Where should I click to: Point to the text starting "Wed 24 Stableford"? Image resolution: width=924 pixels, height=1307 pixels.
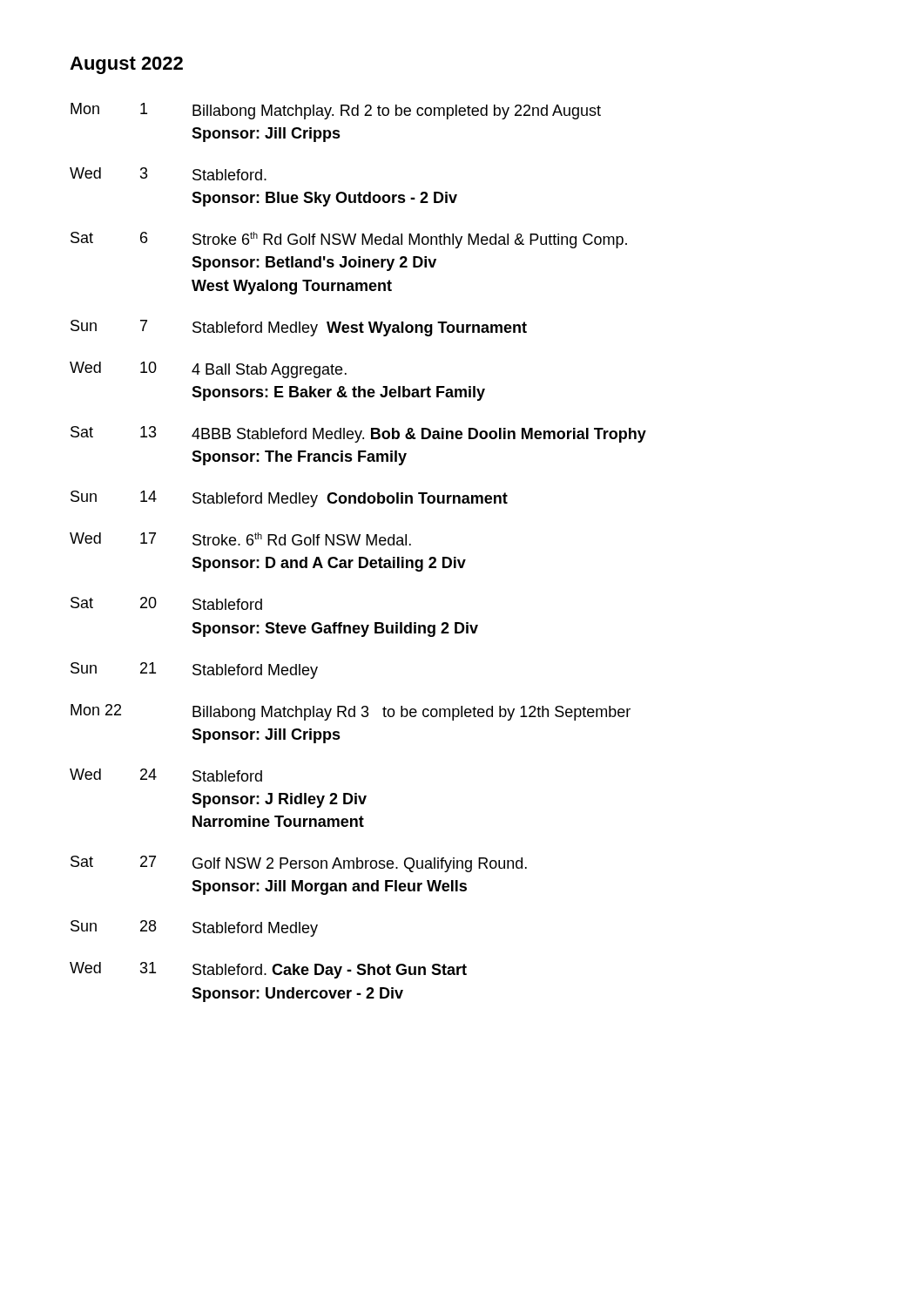click(218, 798)
